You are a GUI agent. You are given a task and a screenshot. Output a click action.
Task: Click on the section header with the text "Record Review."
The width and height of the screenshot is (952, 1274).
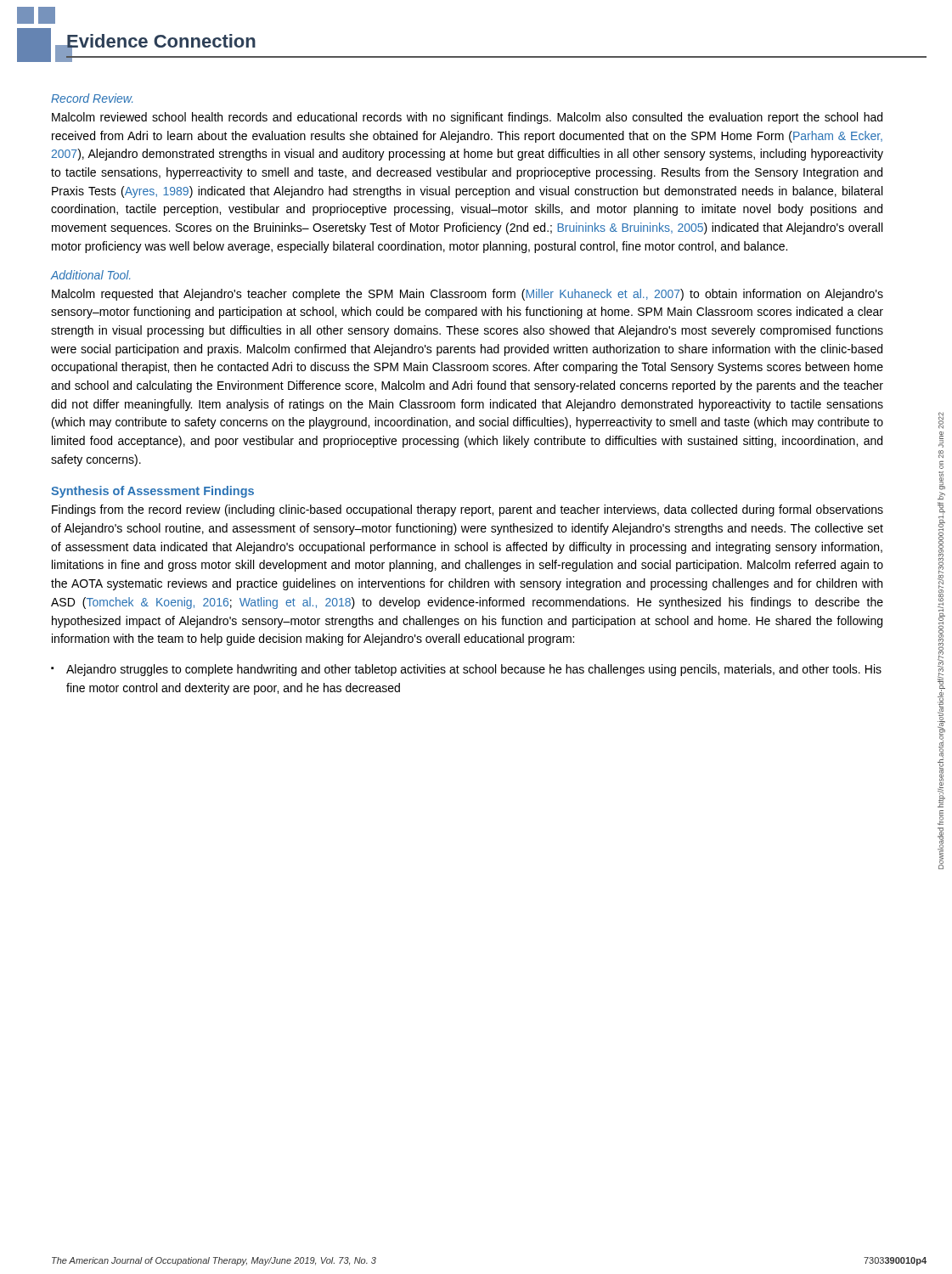click(x=93, y=99)
